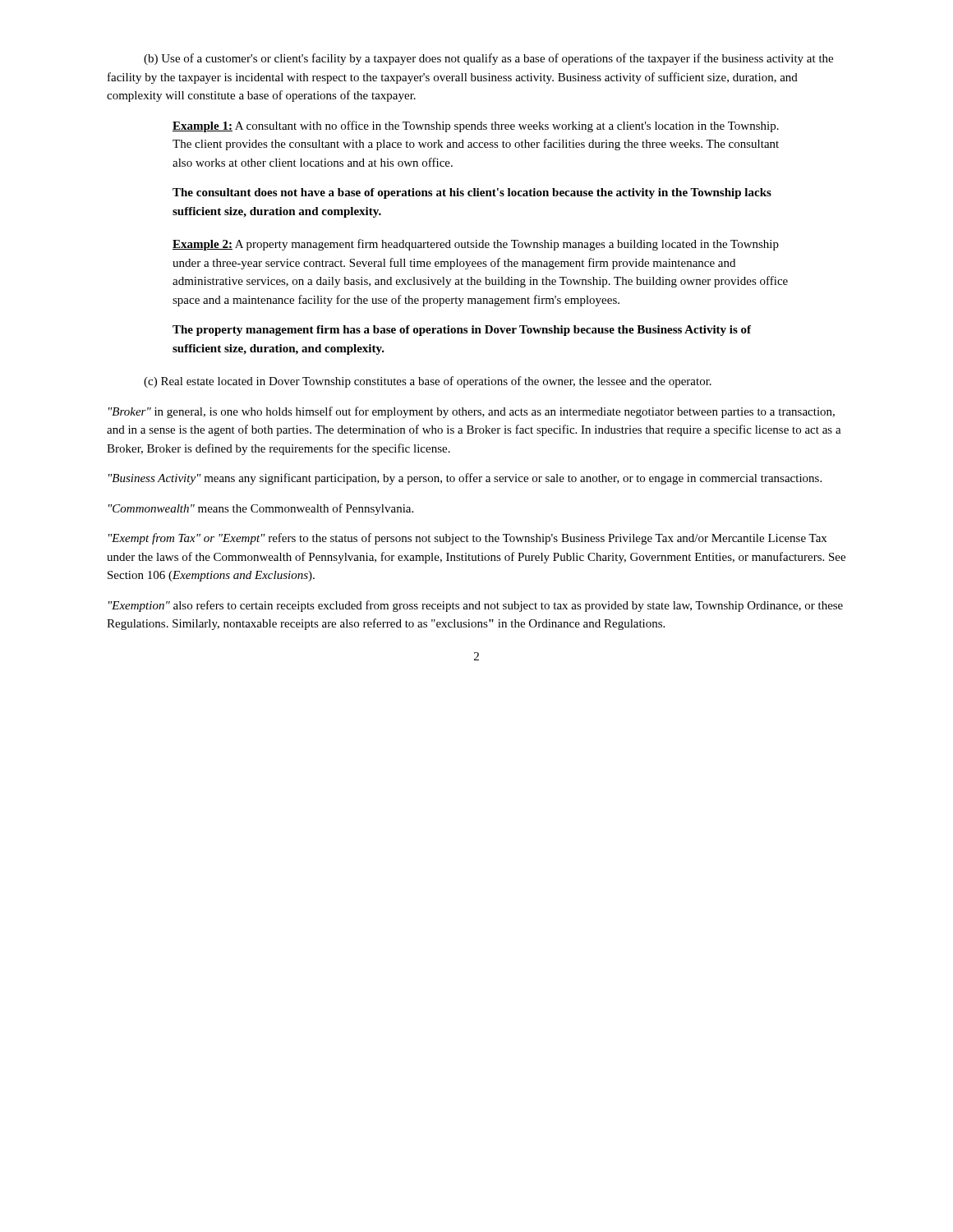Click on the text block containing ""Exemption" also refers to certain"

475,614
